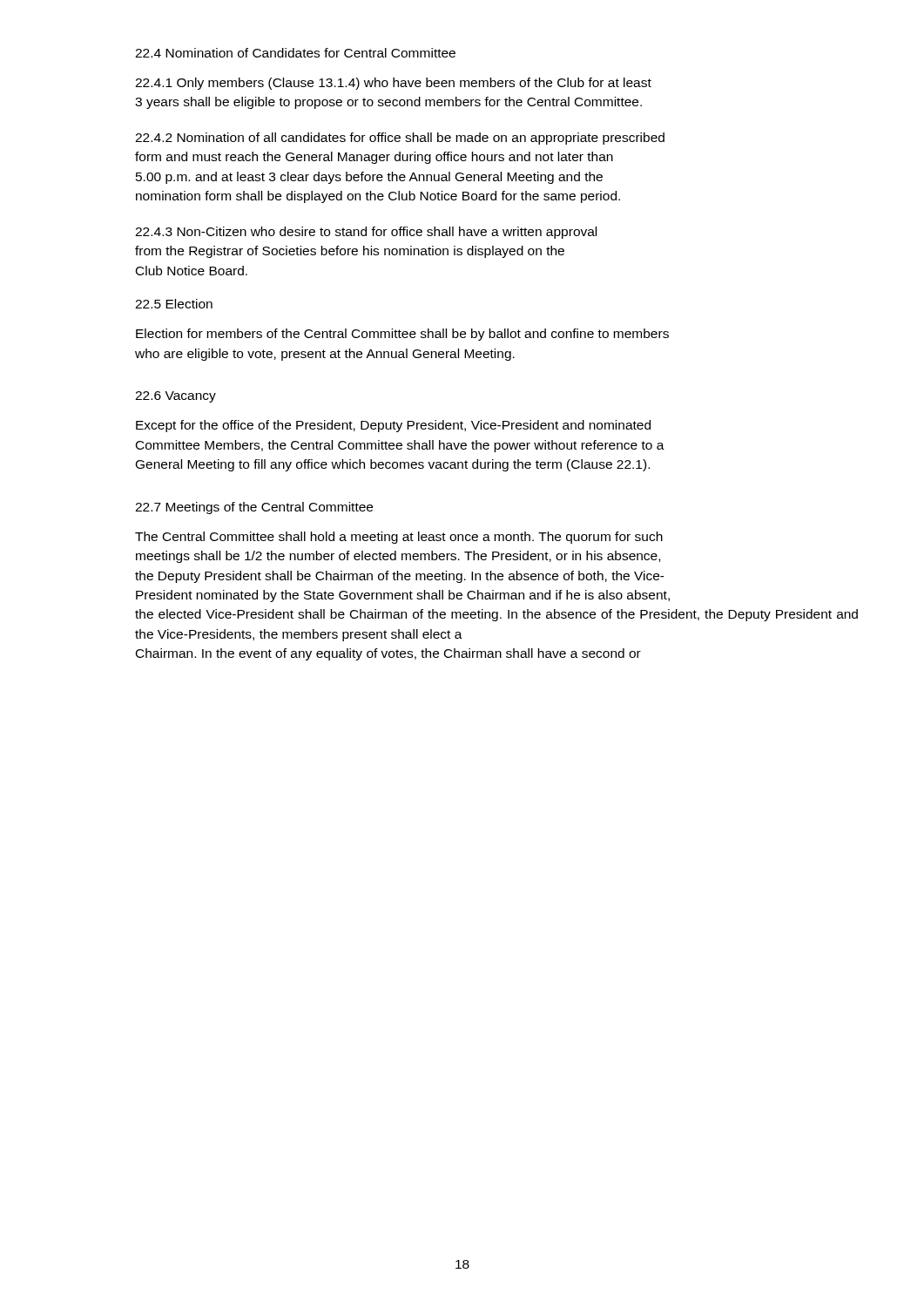
Task: Navigate to the region starting "Except for the office of"
Action: [399, 444]
